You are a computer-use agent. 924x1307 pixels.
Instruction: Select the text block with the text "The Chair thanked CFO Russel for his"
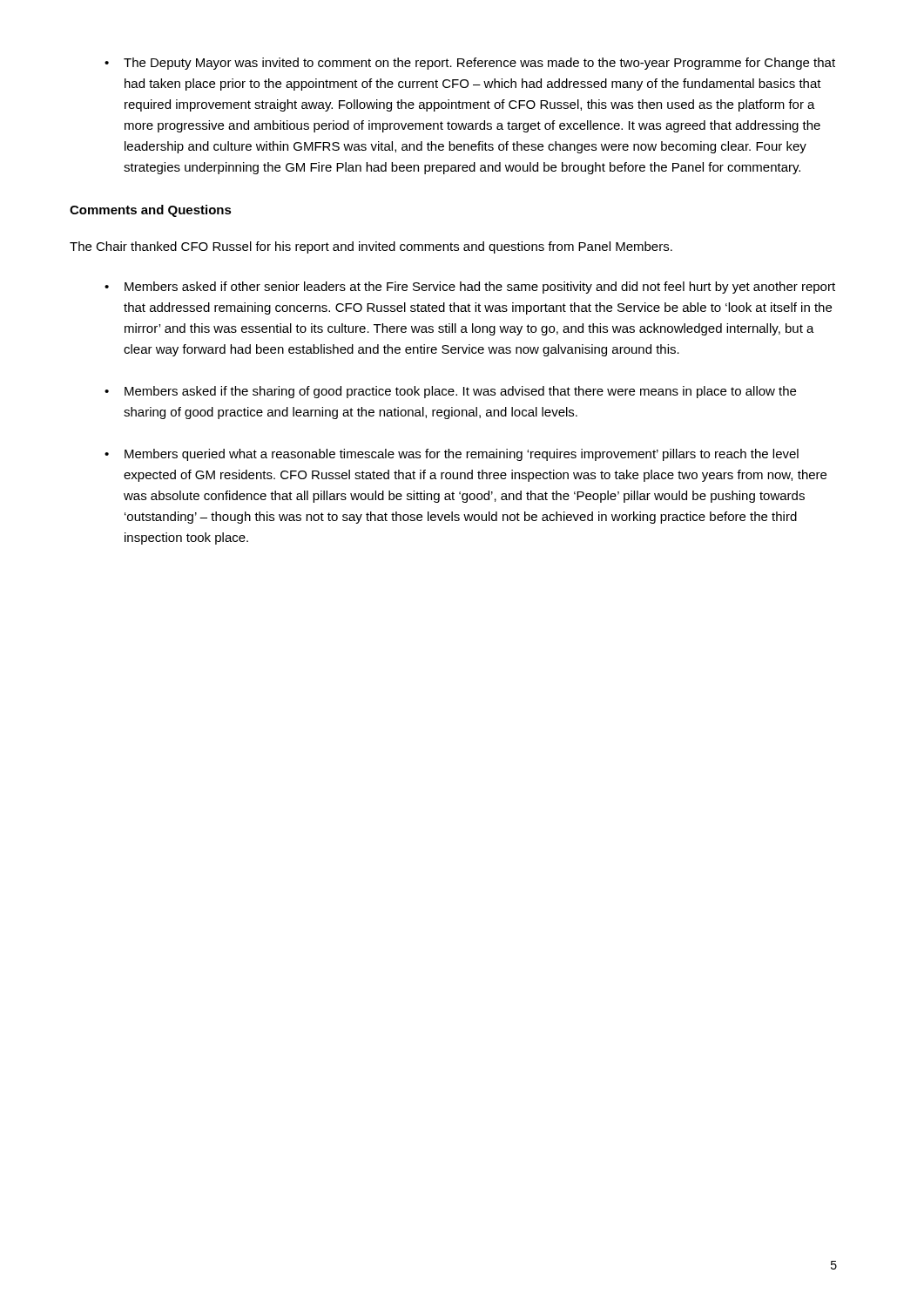point(371,246)
